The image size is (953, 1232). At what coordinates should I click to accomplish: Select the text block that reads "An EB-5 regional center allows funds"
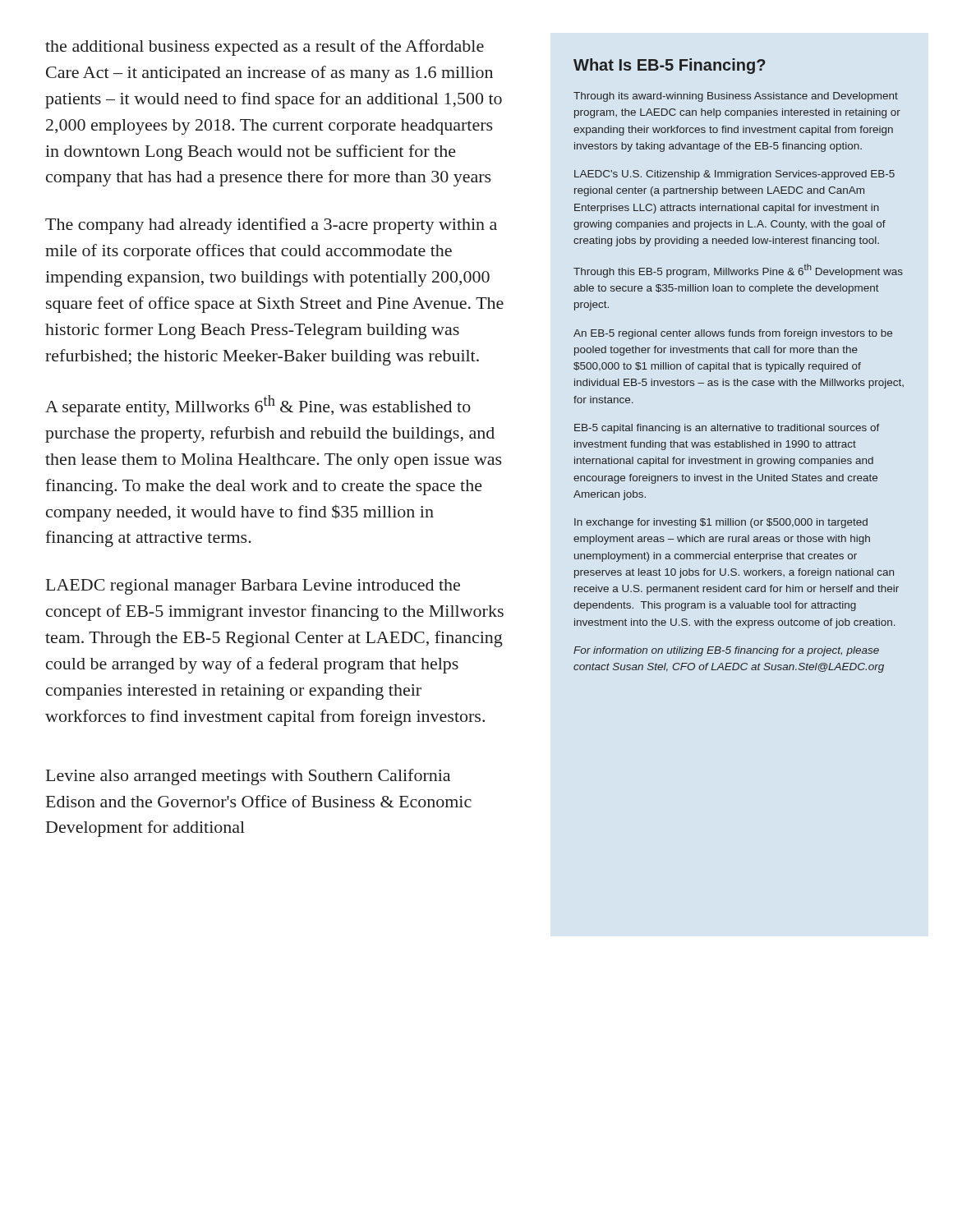tap(739, 366)
